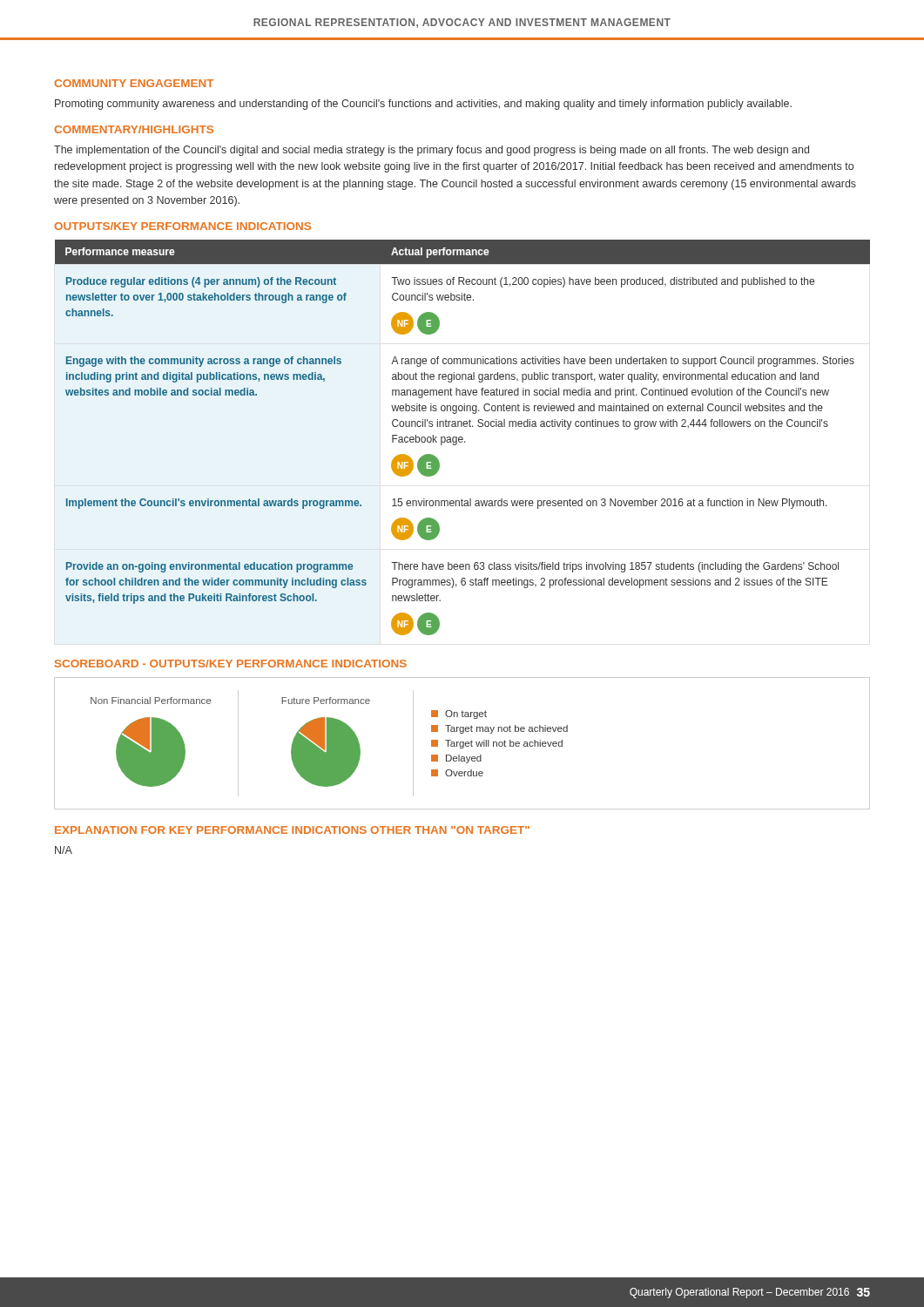Viewport: 924px width, 1307px height.
Task: Click where it says "OUTPUTS/KEY PERFORMANCE INDICATIONS"
Action: (183, 226)
